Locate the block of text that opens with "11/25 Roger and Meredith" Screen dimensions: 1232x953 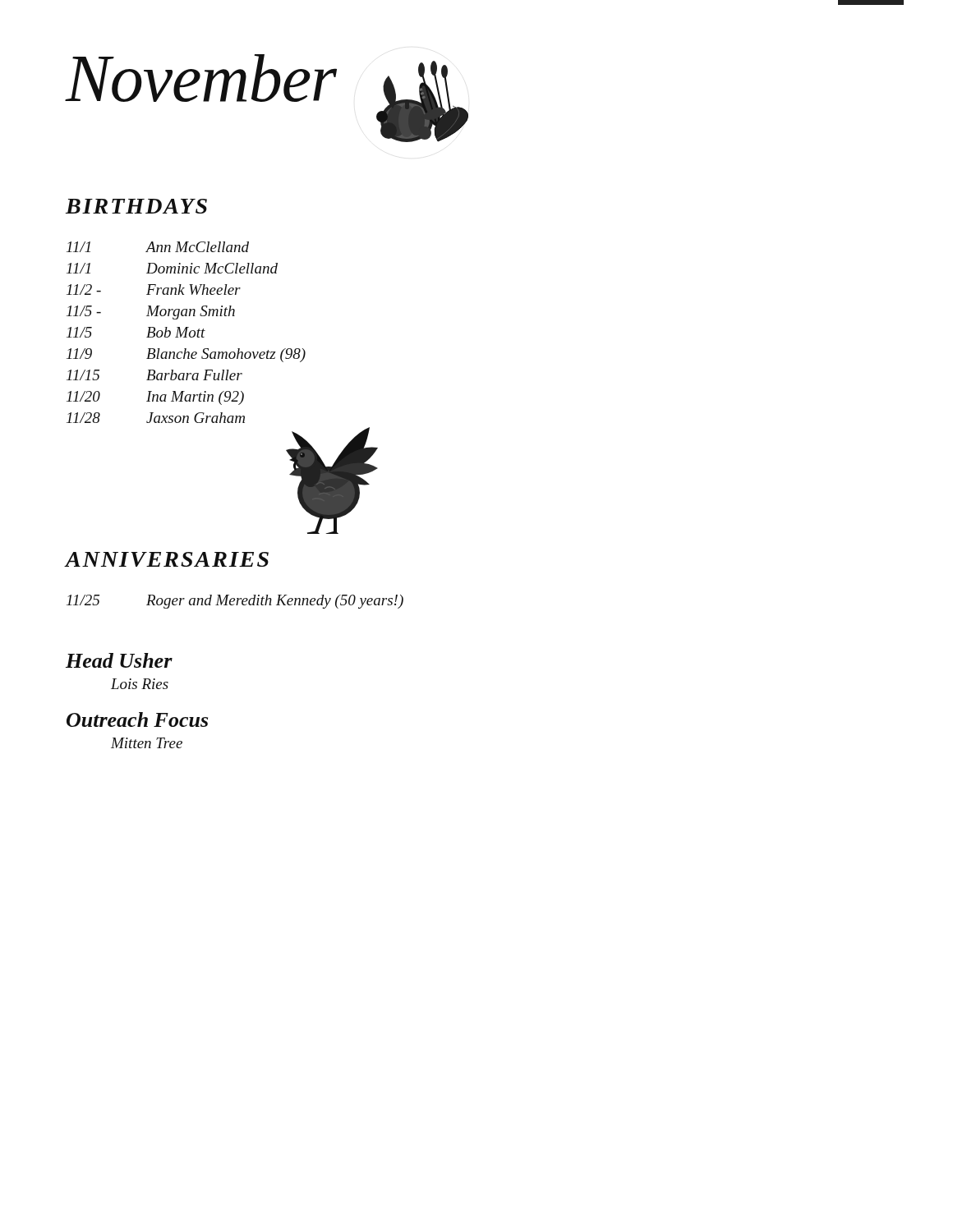tap(235, 600)
